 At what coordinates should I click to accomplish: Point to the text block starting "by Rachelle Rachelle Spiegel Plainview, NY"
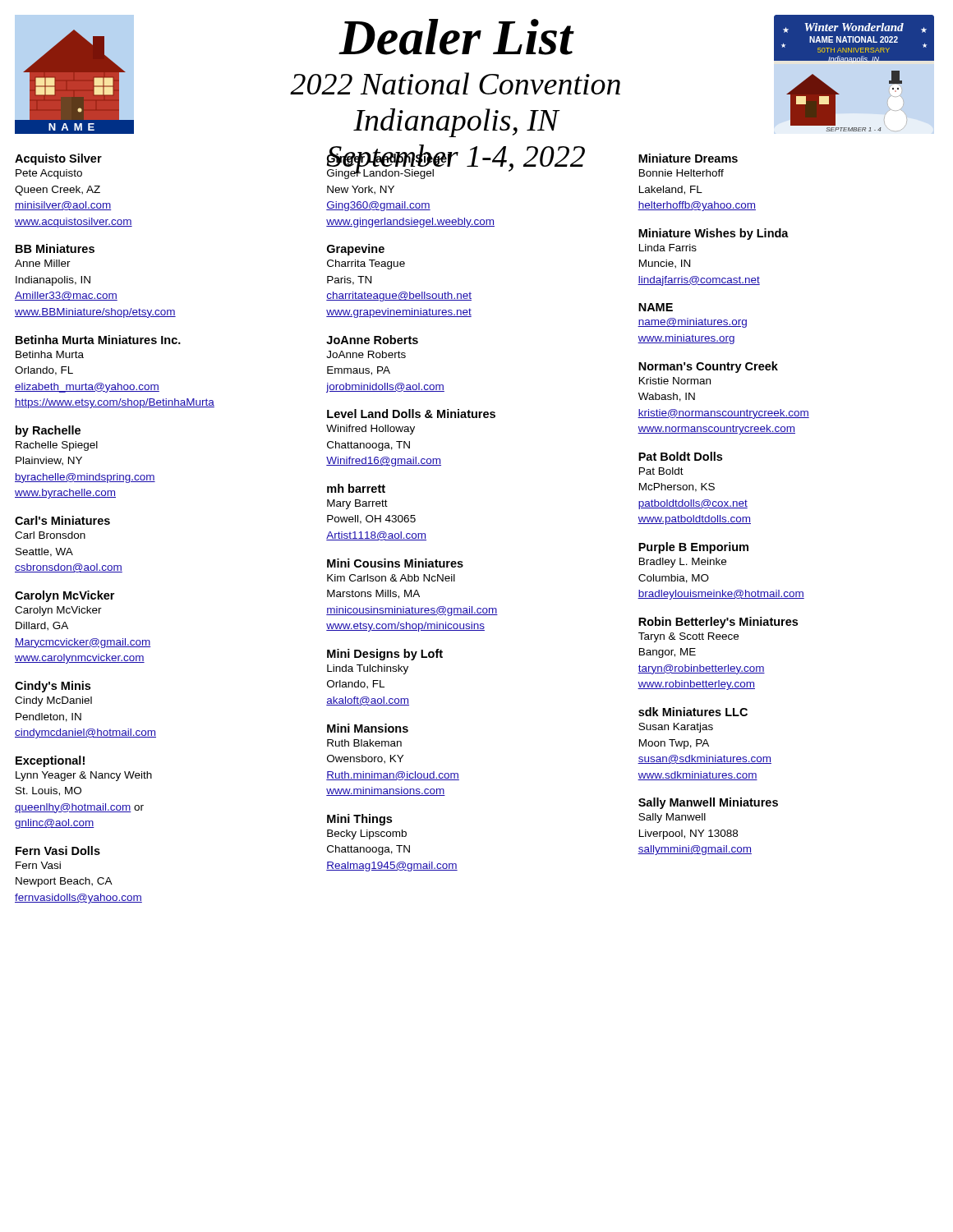click(48, 431)
